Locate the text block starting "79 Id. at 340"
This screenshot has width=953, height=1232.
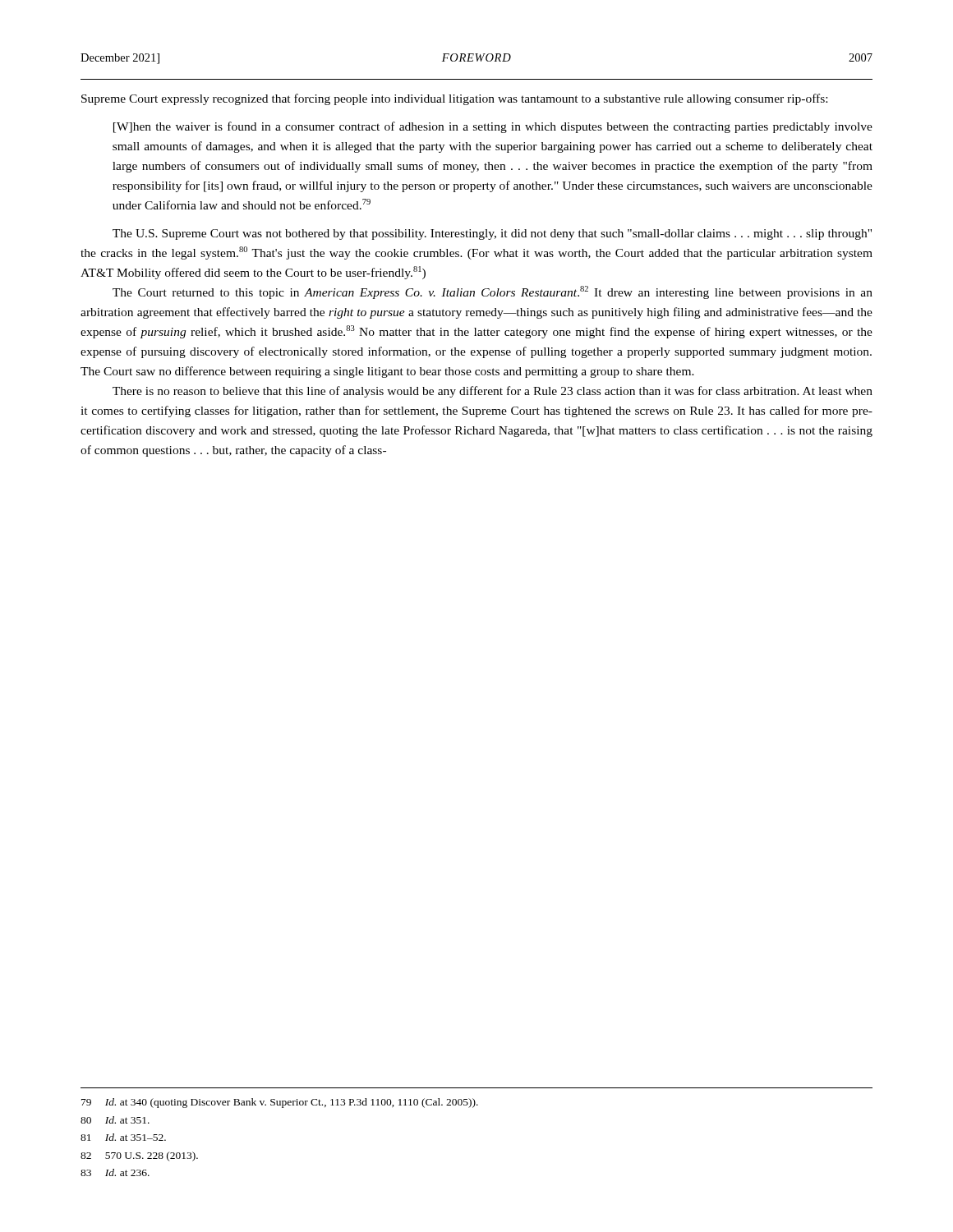coord(279,1102)
